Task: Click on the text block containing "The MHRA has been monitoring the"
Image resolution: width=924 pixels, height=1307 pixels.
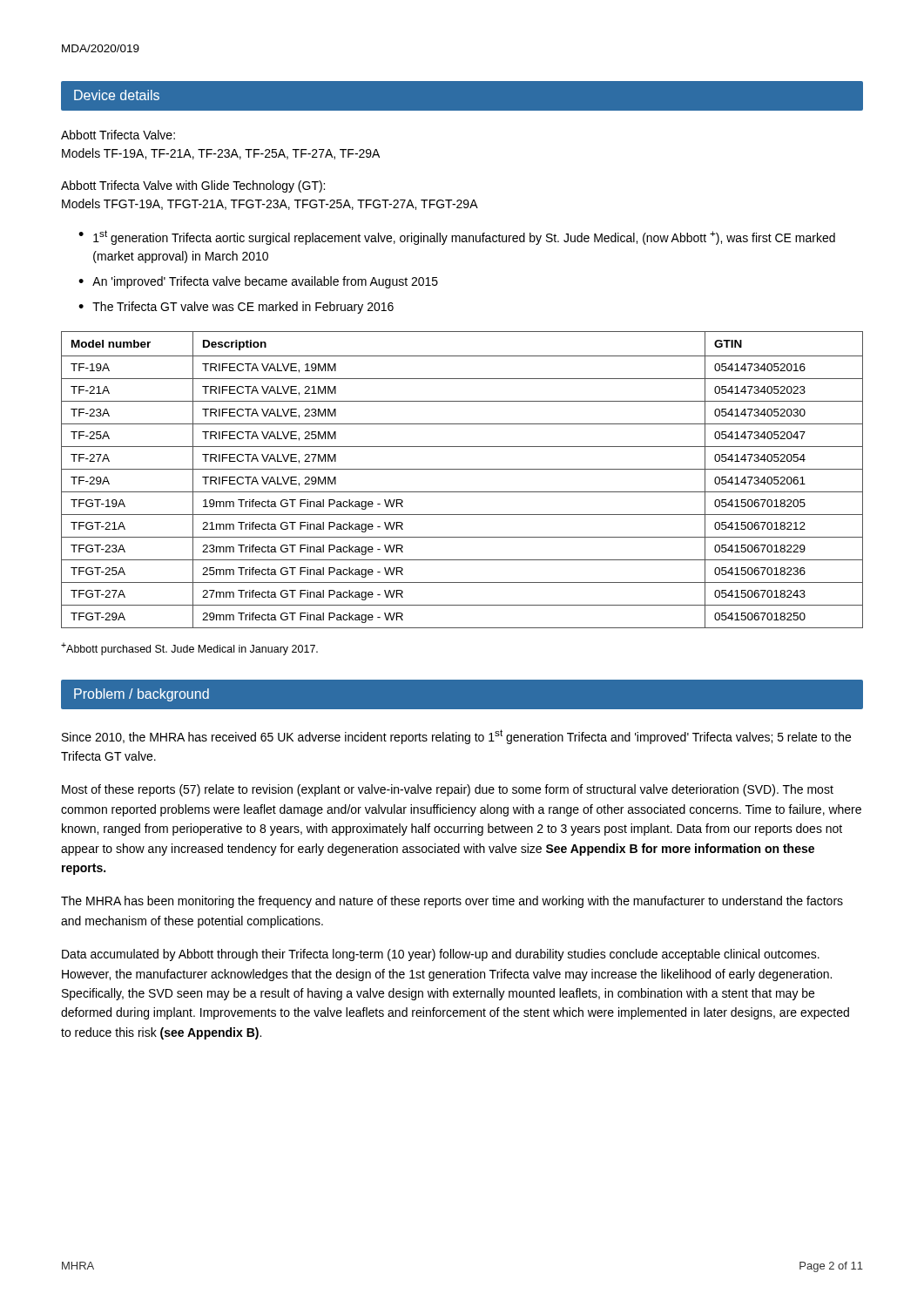Action: (452, 911)
